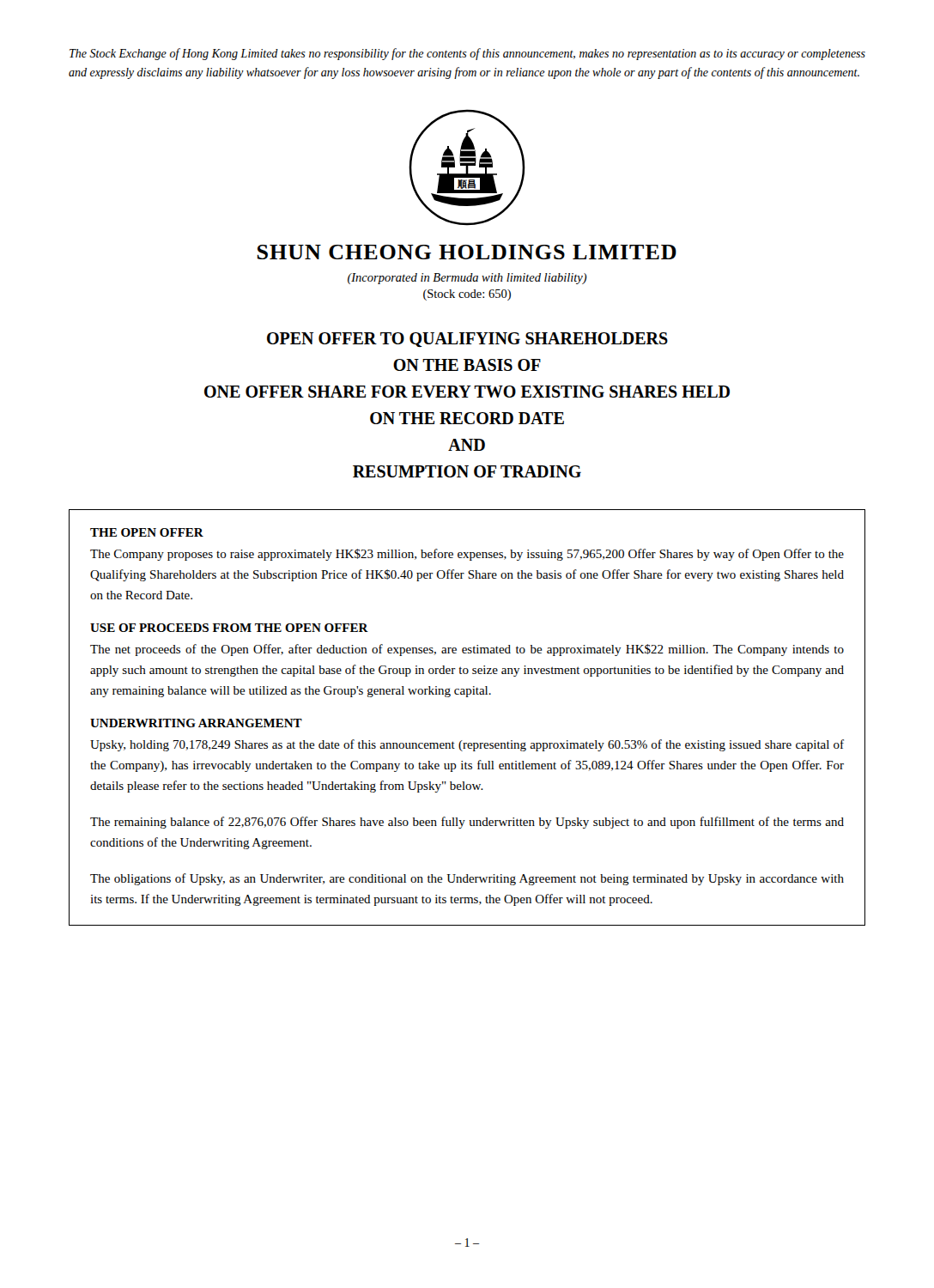The height and width of the screenshot is (1288, 934).
Task: Select the text block containing "The Stock Exchange of Hong Kong Limited takes"
Action: [x=467, y=63]
